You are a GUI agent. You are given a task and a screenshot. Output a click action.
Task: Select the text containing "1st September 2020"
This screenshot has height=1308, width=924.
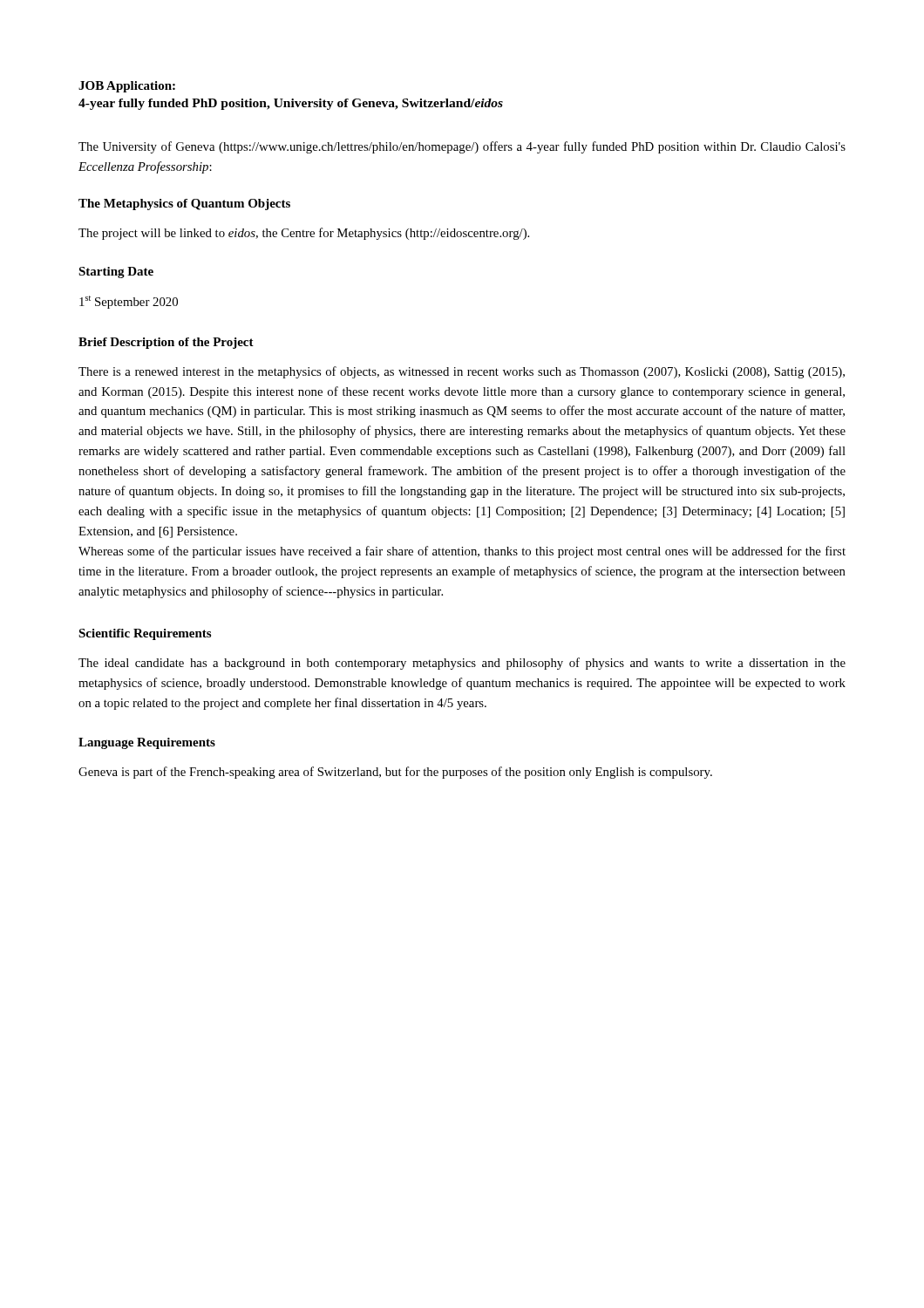128,301
